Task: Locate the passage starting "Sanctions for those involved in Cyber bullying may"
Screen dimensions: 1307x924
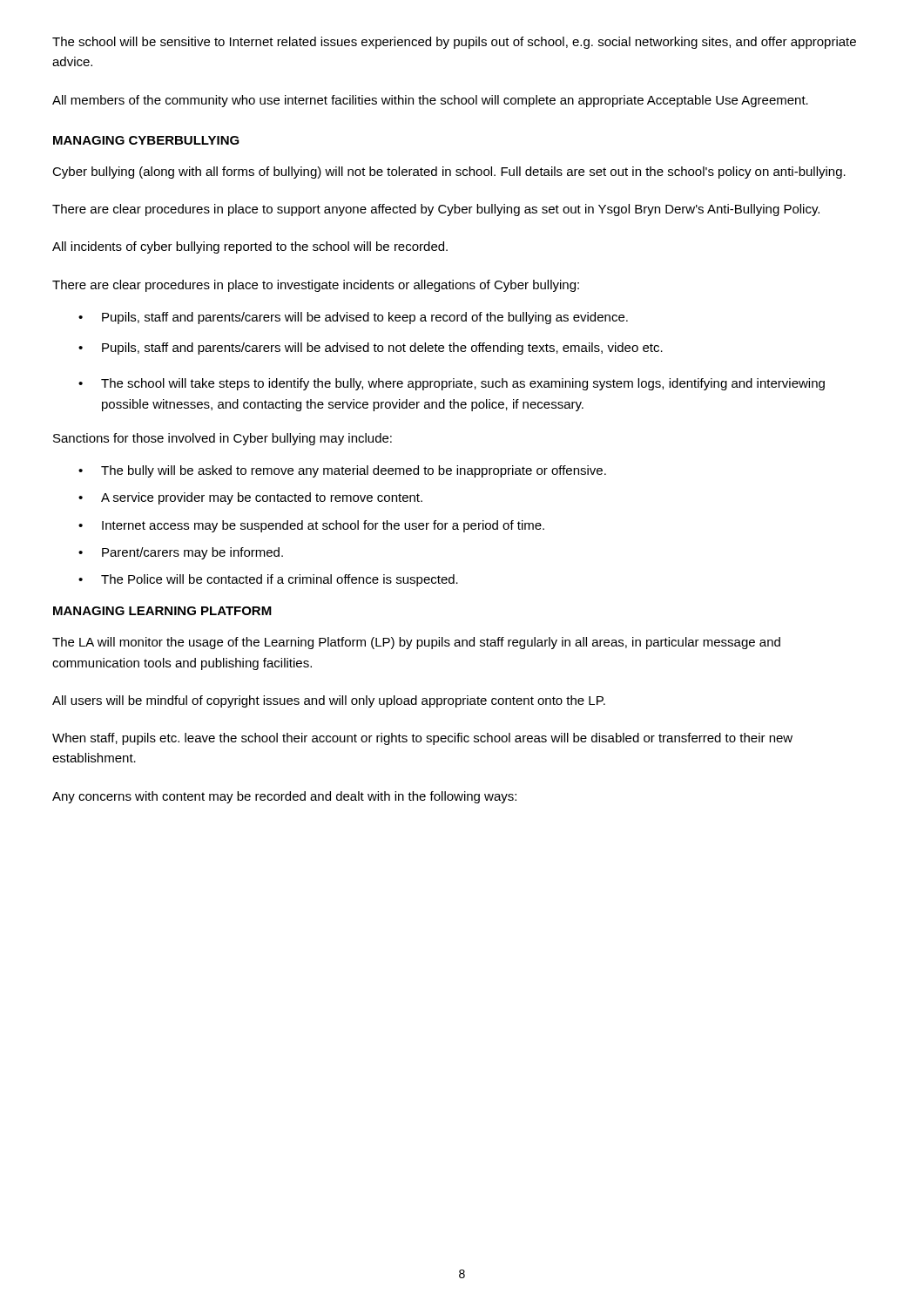Action: pos(223,438)
